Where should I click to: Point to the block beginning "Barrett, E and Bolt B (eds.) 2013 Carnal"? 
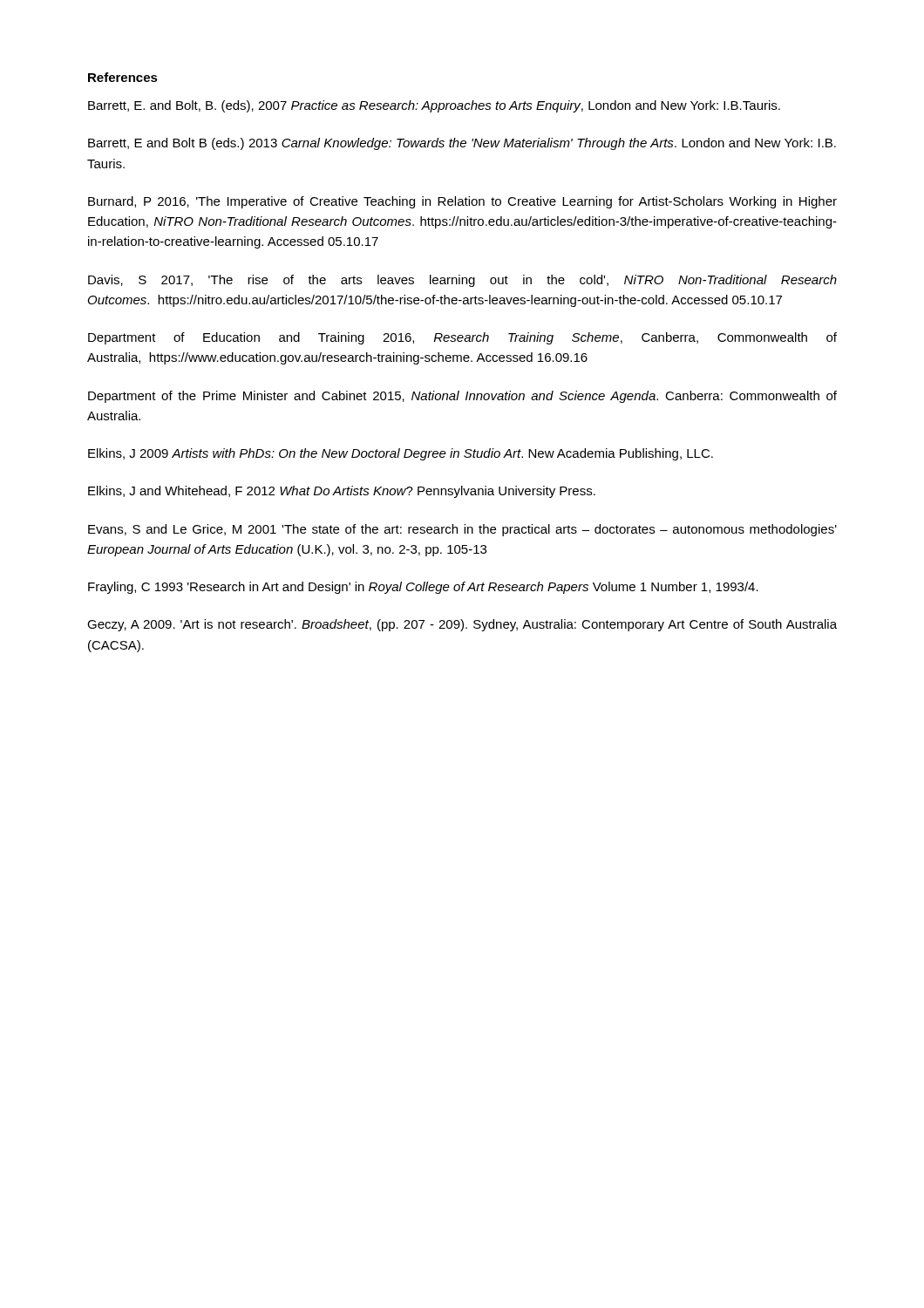pos(462,153)
